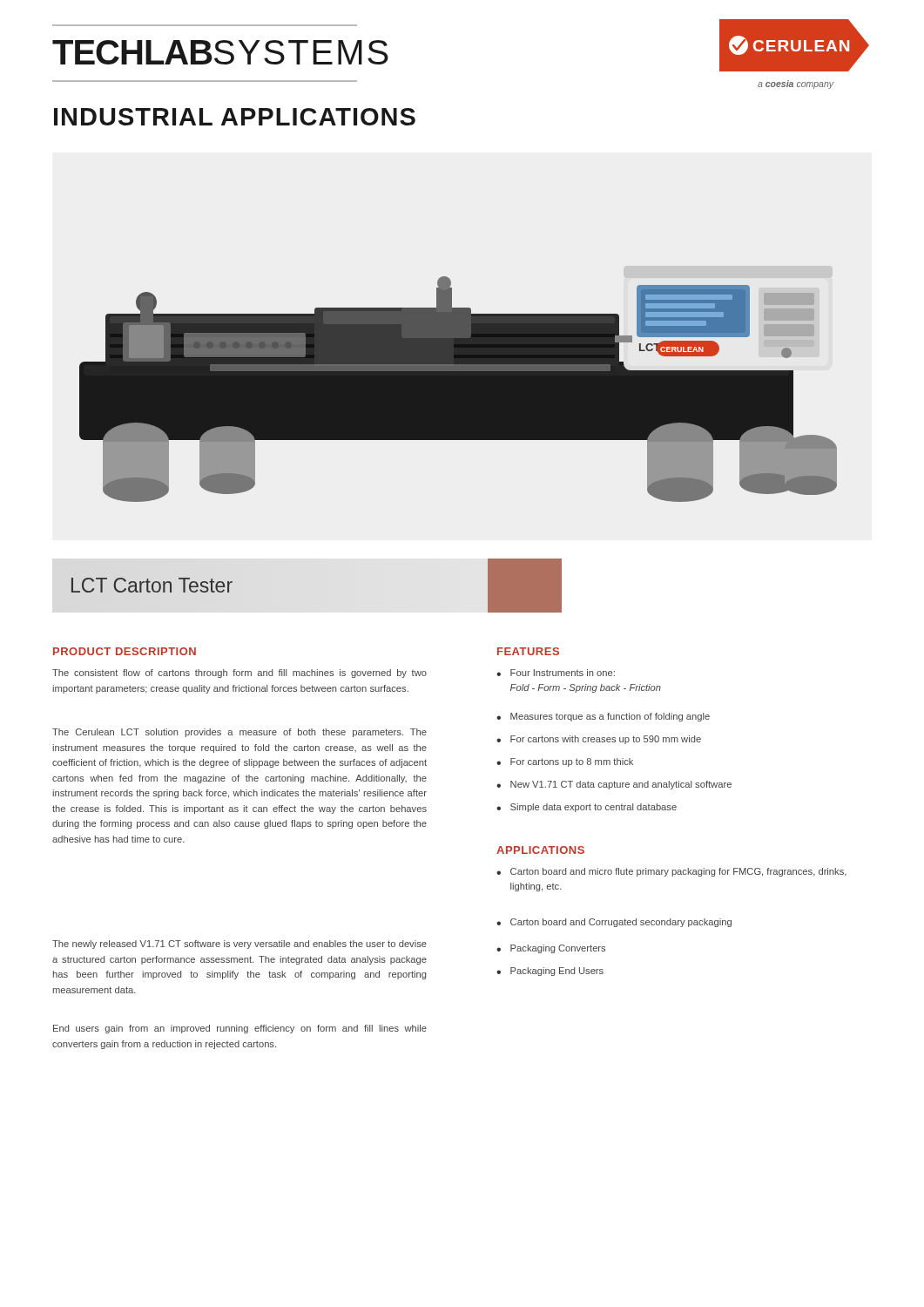Find the region starting "• For cartons with creases up"
Viewport: 924px width, 1307px height.
point(684,741)
